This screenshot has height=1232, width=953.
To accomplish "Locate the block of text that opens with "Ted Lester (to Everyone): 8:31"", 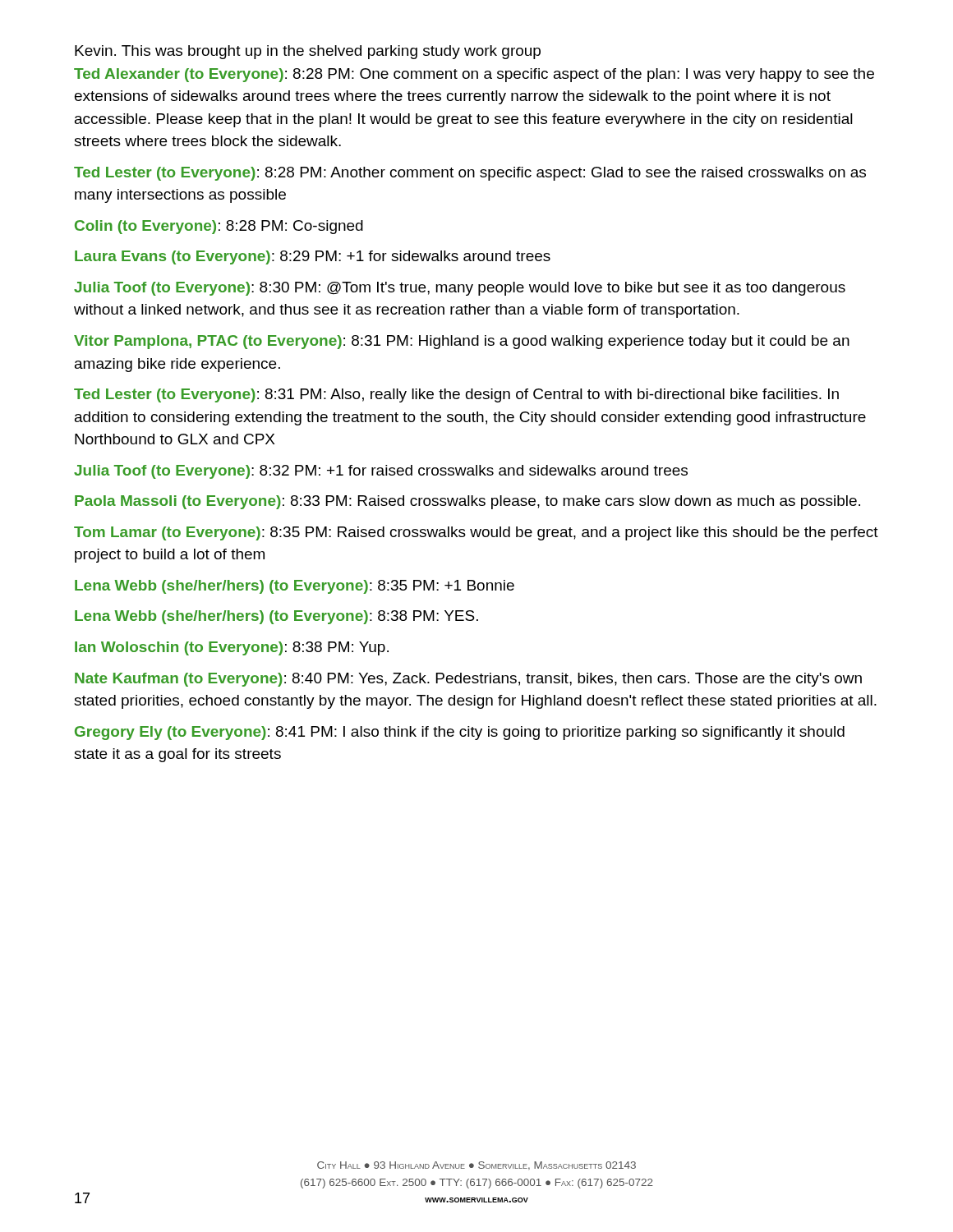I will point(470,417).
